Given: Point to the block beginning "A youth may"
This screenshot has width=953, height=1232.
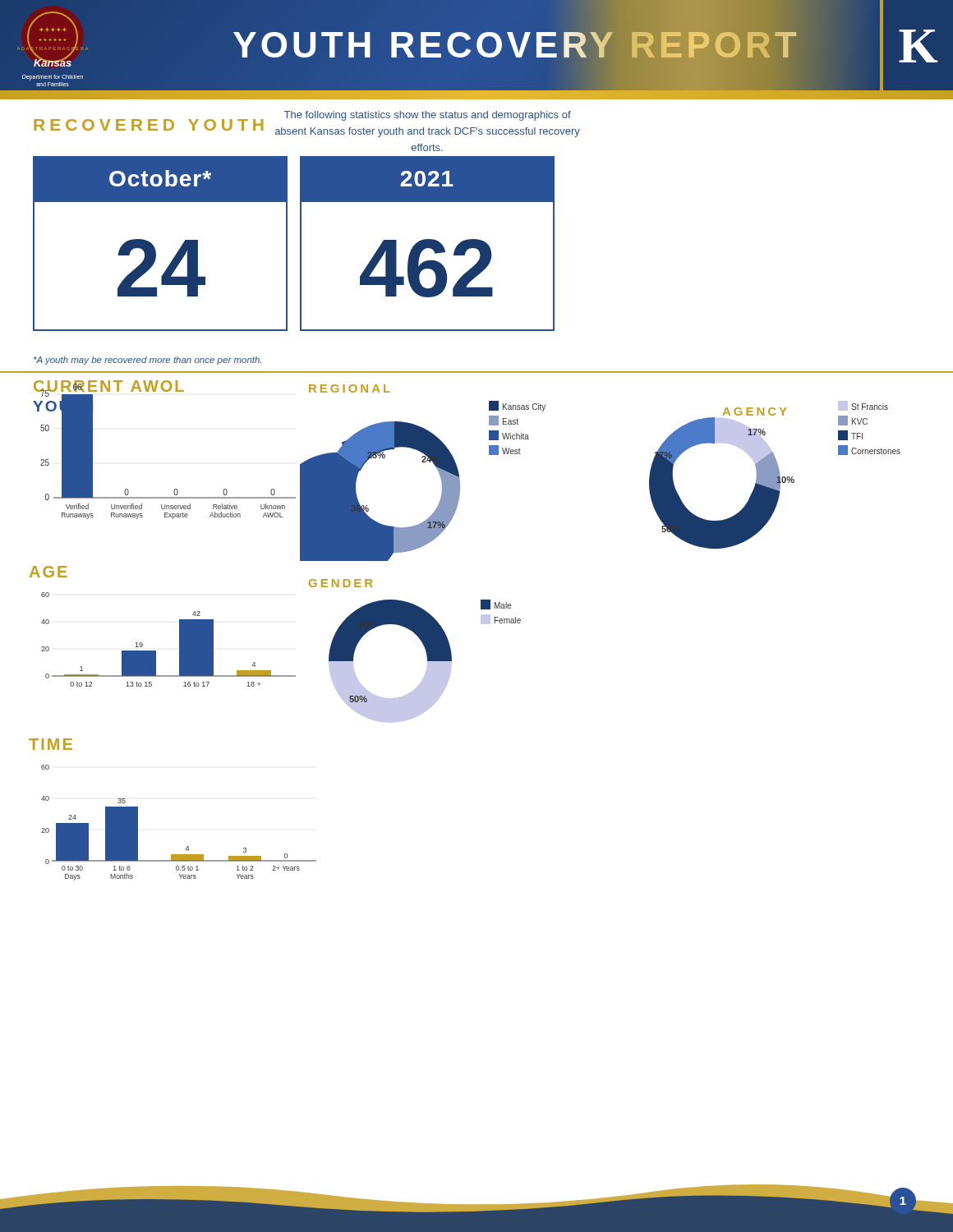Looking at the screenshot, I should coord(148,360).
